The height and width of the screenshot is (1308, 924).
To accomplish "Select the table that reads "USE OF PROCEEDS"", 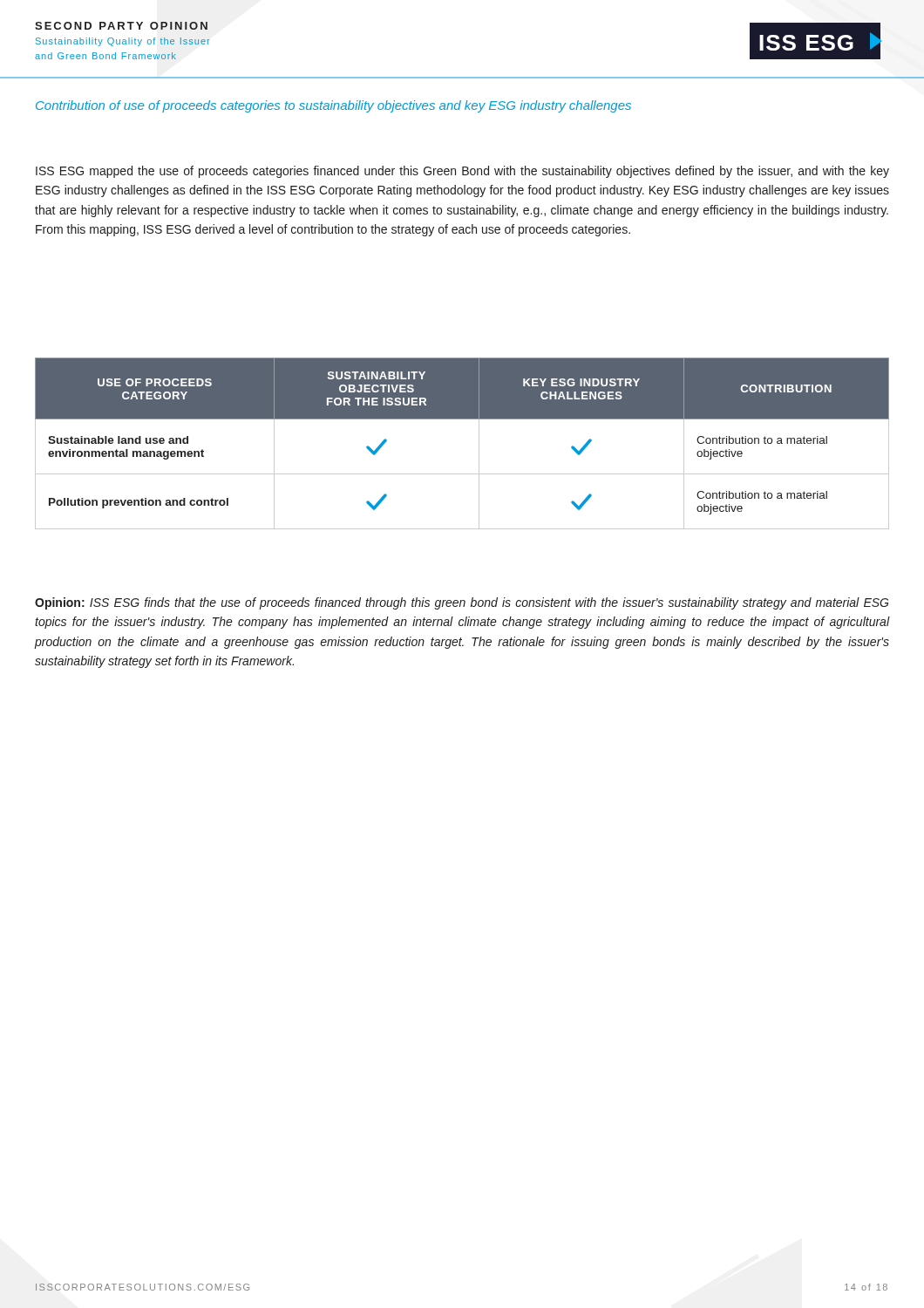I will tap(462, 443).
